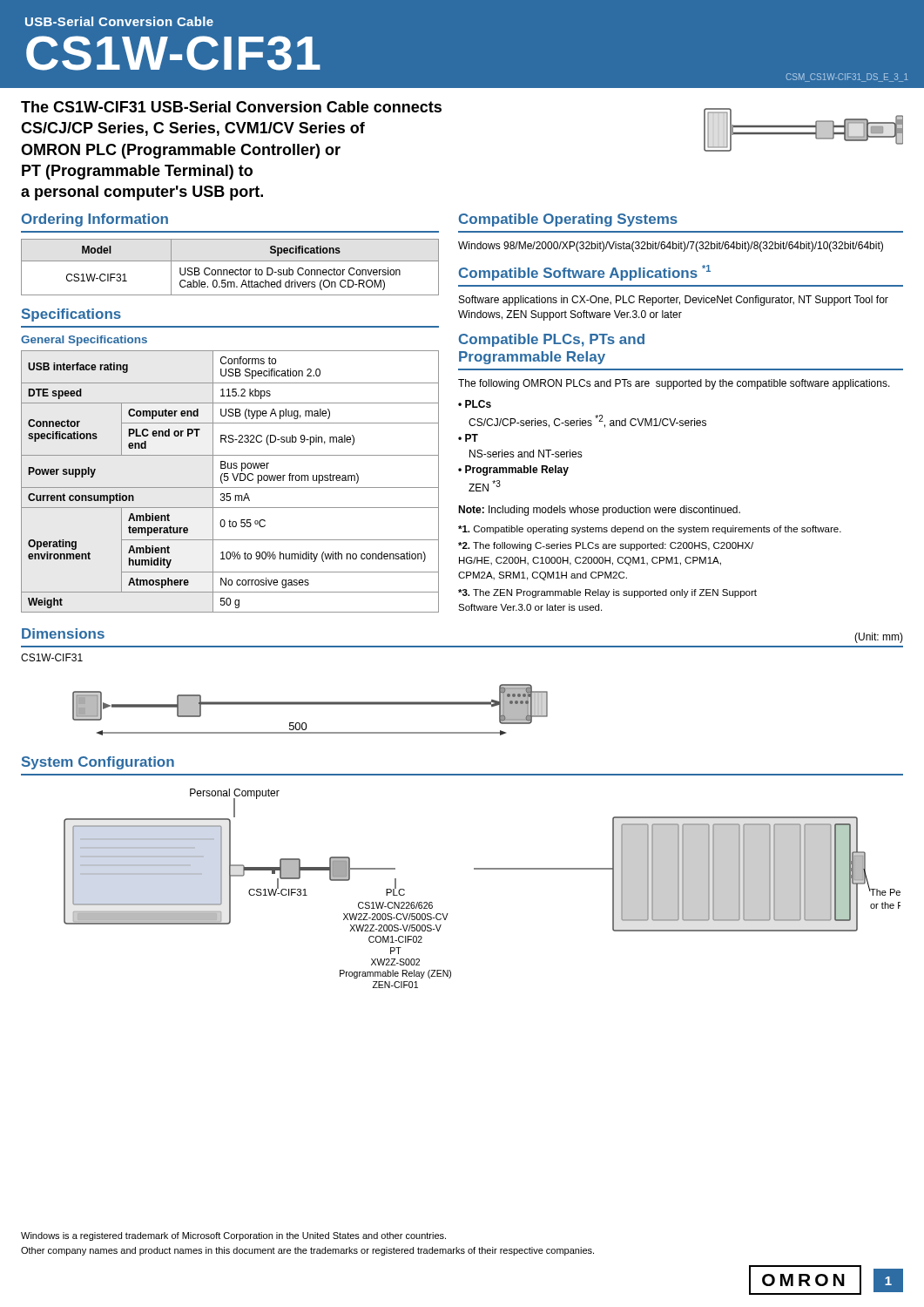Locate the text block starting "3. The ZEN Programmable Relay is supported"
Screen dimensions: 1307x924
607,600
